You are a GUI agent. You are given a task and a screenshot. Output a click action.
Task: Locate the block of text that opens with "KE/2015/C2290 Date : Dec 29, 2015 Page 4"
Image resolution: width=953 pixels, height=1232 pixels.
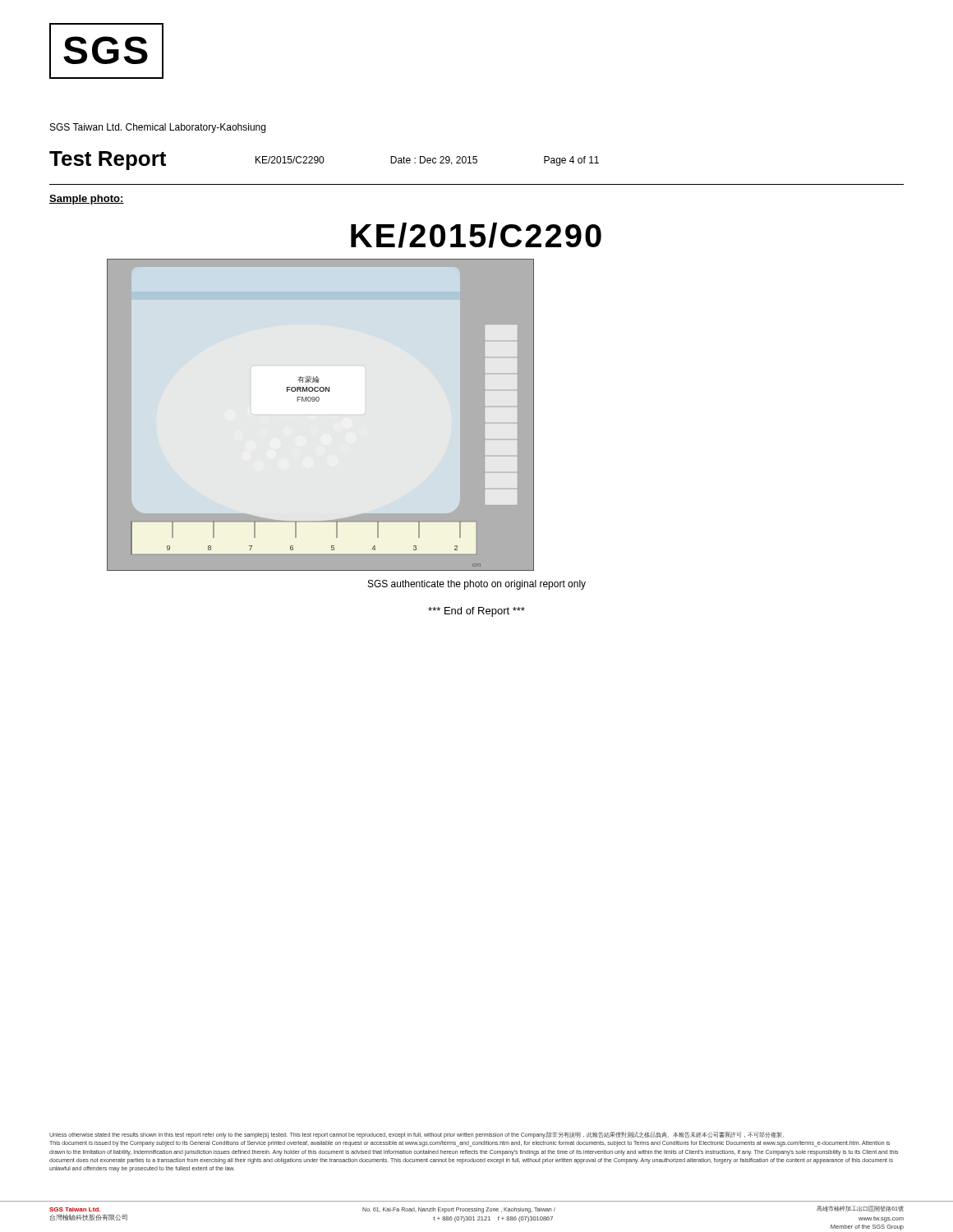(x=427, y=160)
